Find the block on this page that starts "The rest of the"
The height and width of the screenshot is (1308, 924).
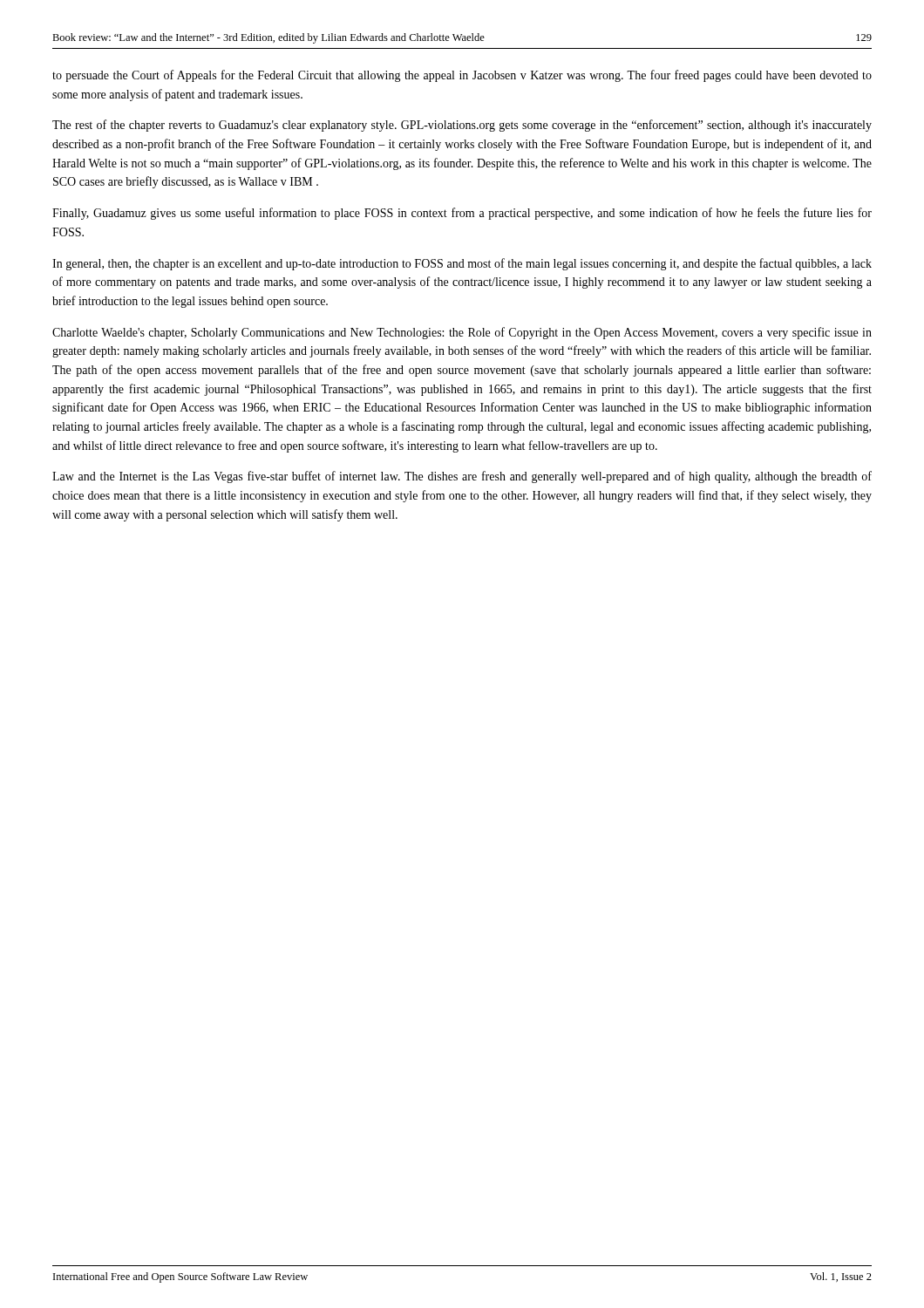tap(462, 154)
